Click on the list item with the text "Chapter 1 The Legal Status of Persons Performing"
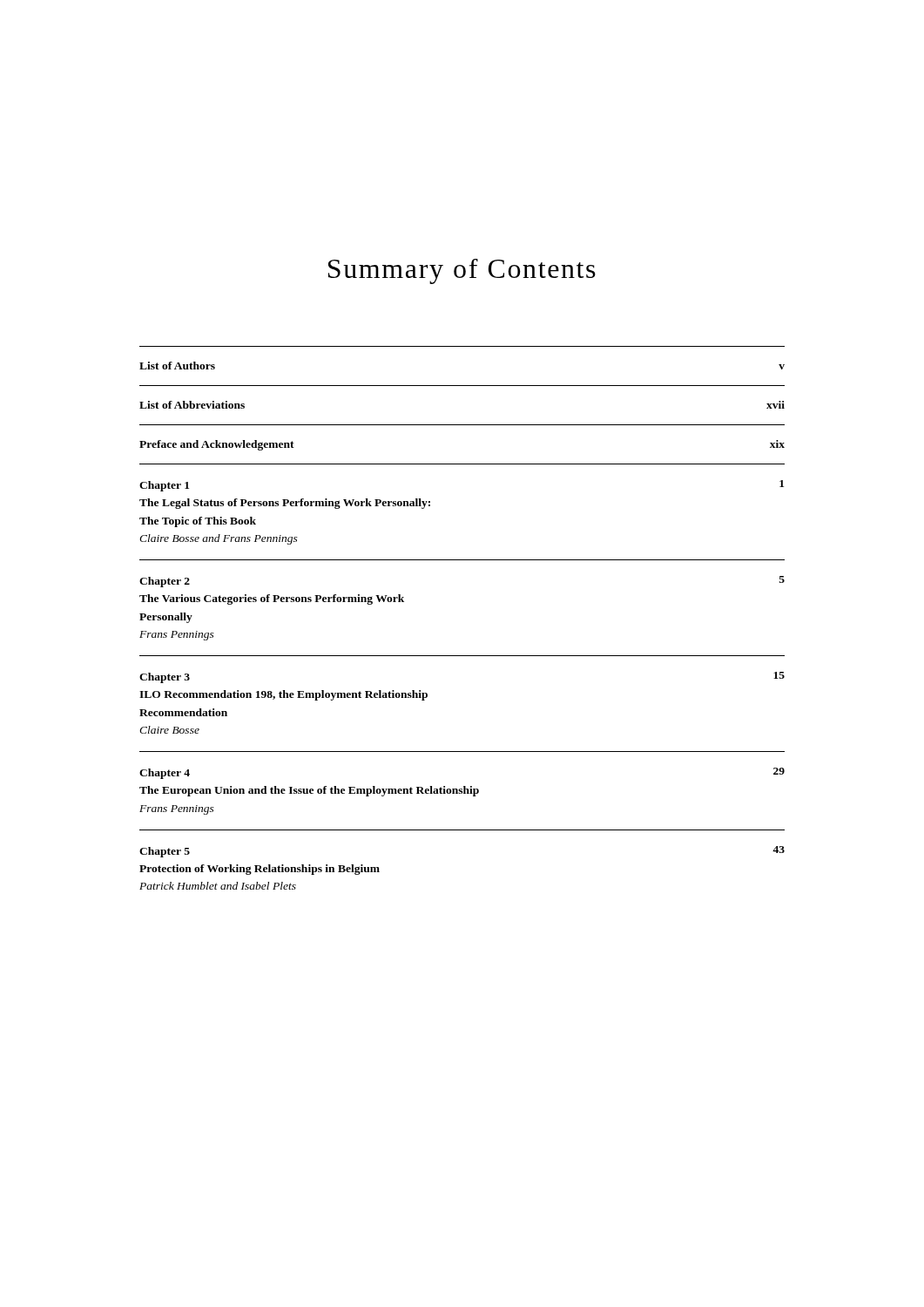Viewport: 924px width, 1307px height. click(157, 486)
